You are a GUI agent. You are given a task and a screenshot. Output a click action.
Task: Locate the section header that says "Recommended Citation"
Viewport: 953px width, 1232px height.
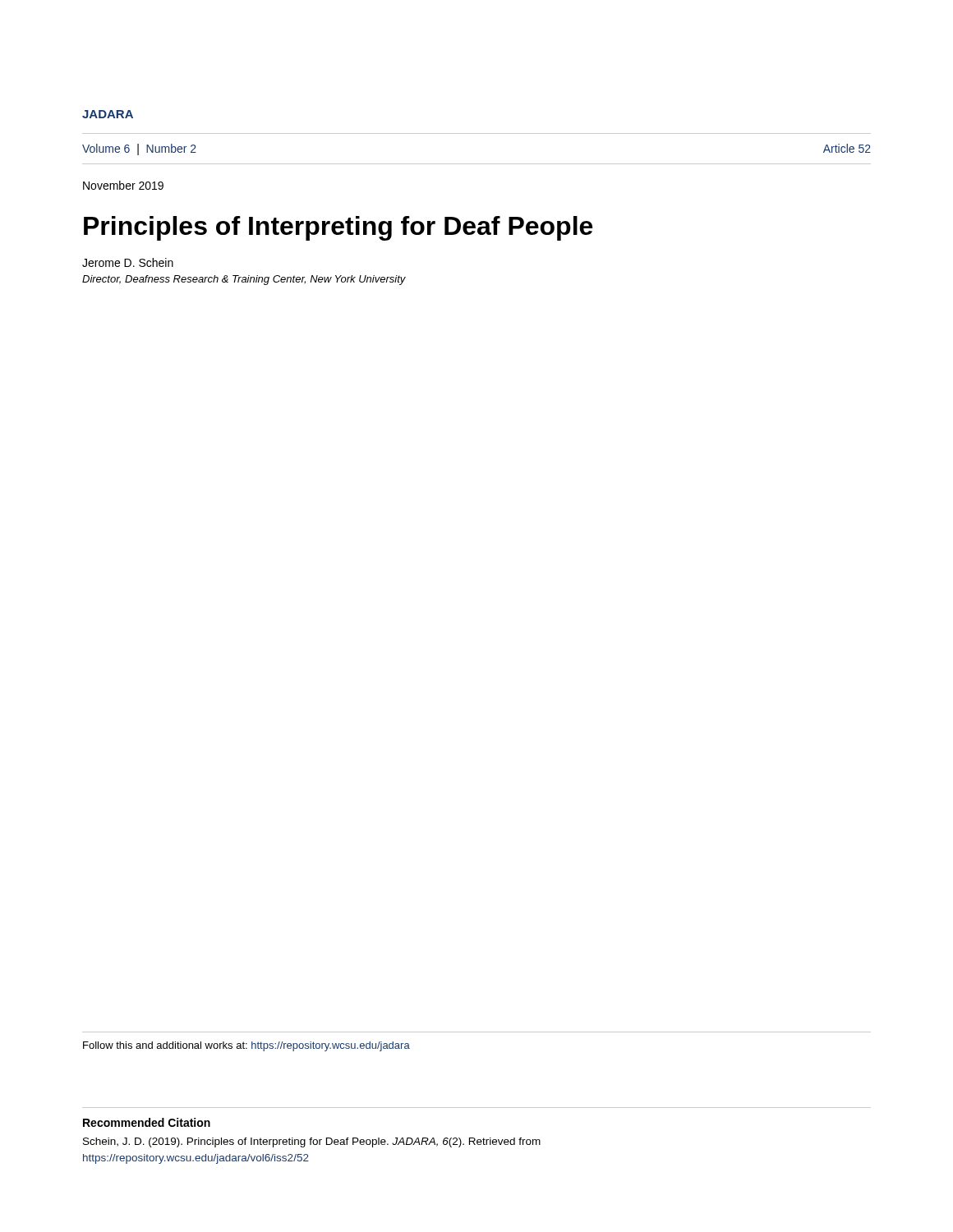tap(146, 1122)
